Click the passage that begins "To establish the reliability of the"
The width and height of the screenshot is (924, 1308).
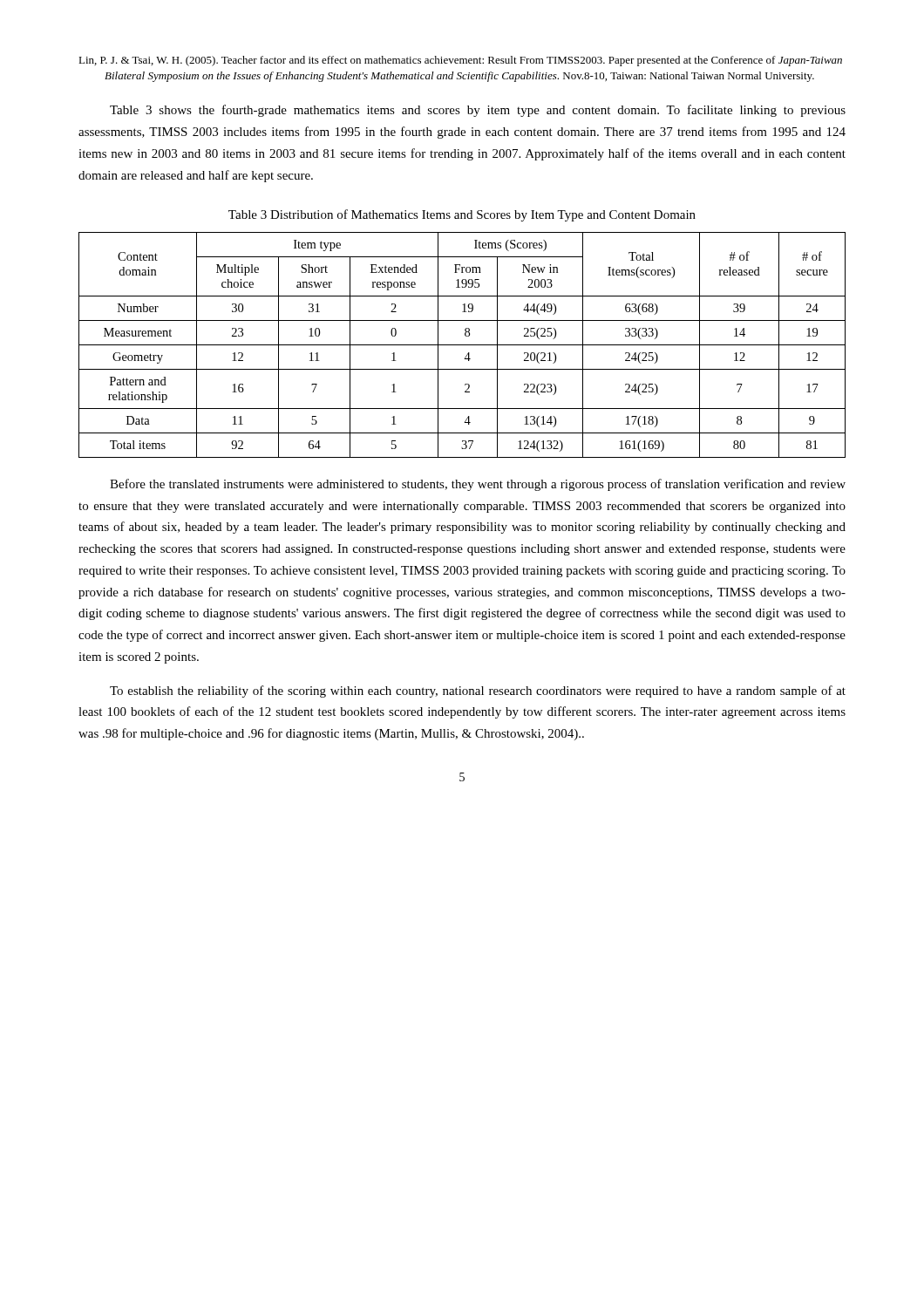(462, 712)
